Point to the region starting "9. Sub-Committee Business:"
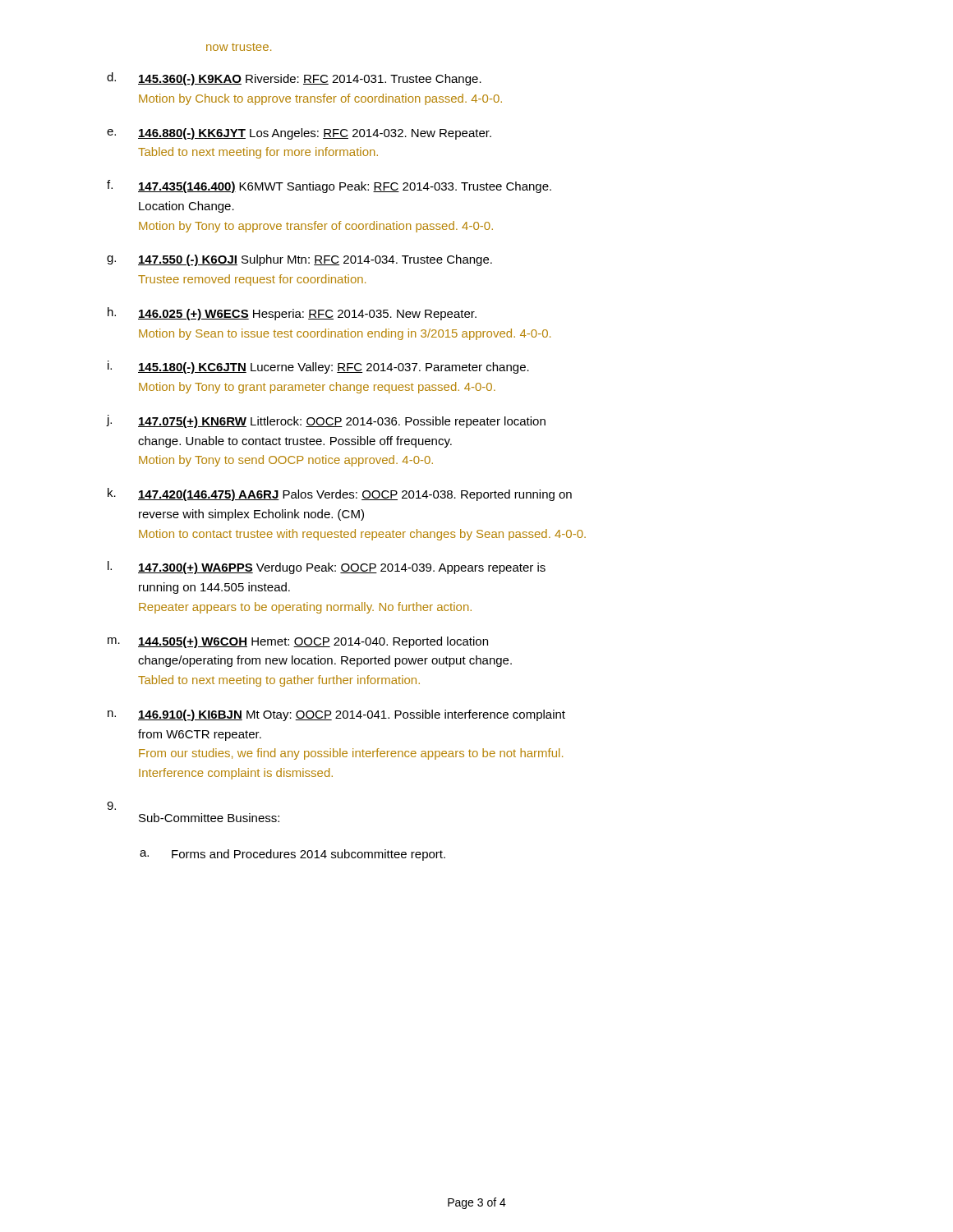 tap(111, 806)
